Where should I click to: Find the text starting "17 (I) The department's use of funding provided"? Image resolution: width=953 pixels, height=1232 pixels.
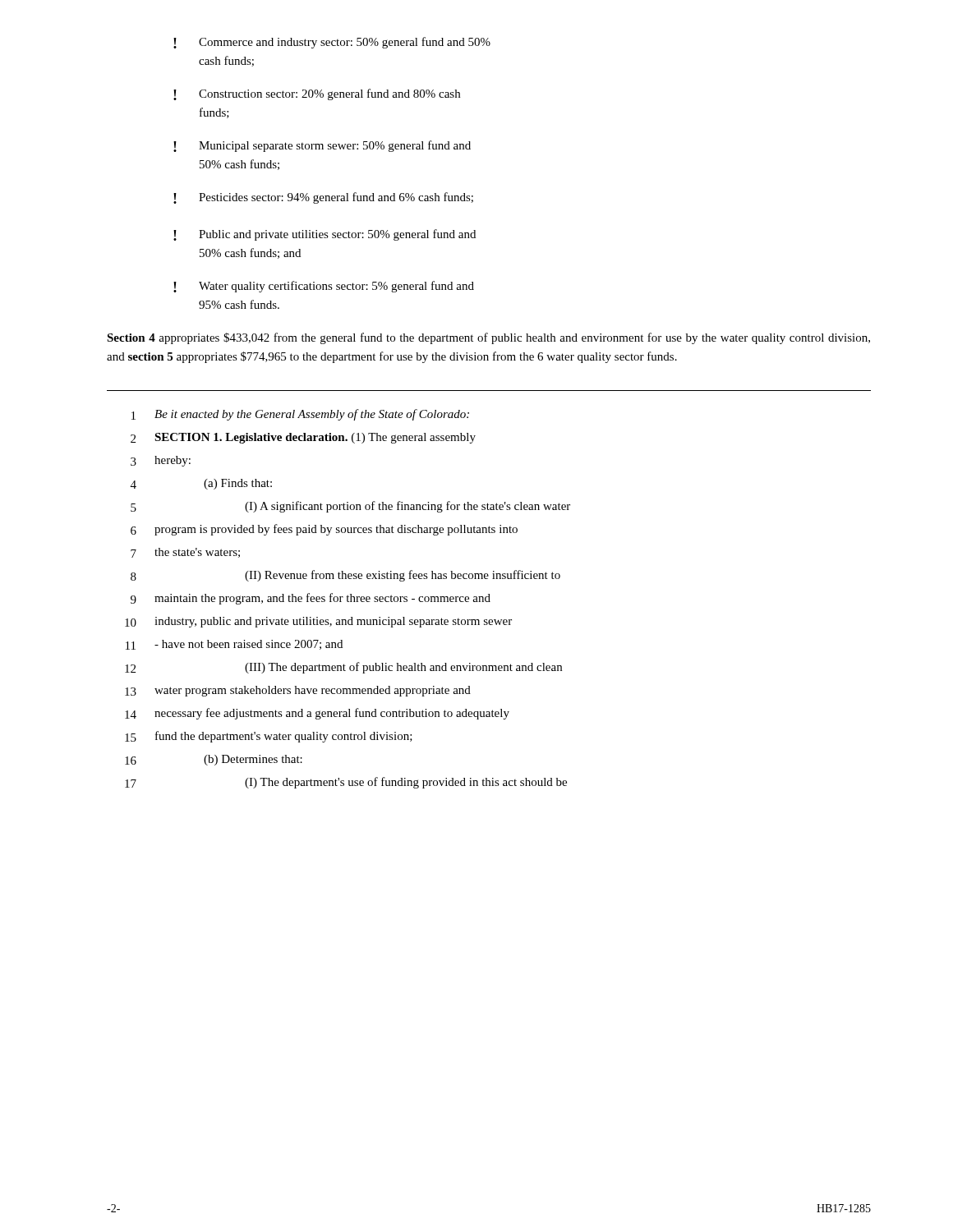click(x=489, y=783)
